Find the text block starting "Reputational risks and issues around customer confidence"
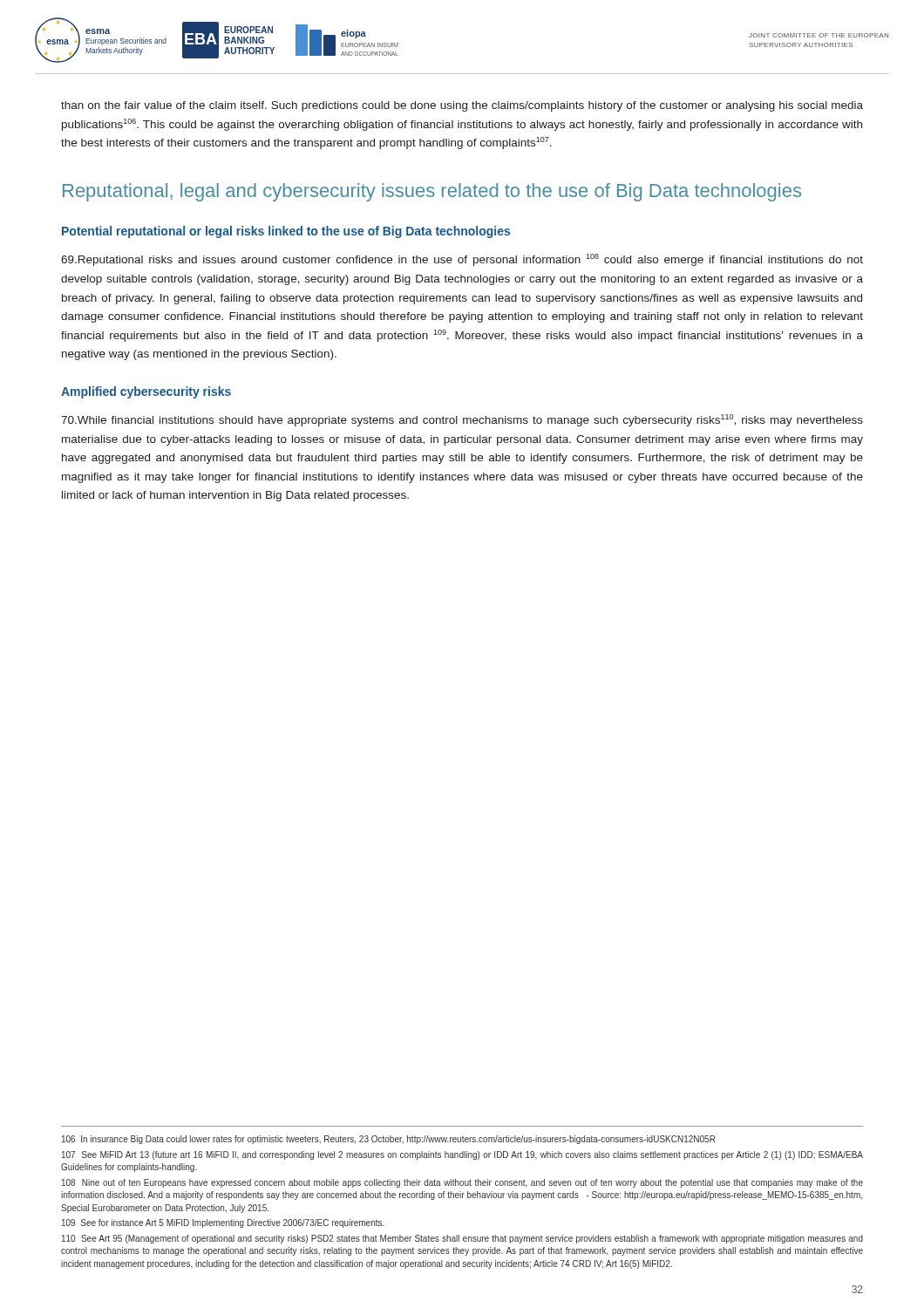 (x=462, y=306)
